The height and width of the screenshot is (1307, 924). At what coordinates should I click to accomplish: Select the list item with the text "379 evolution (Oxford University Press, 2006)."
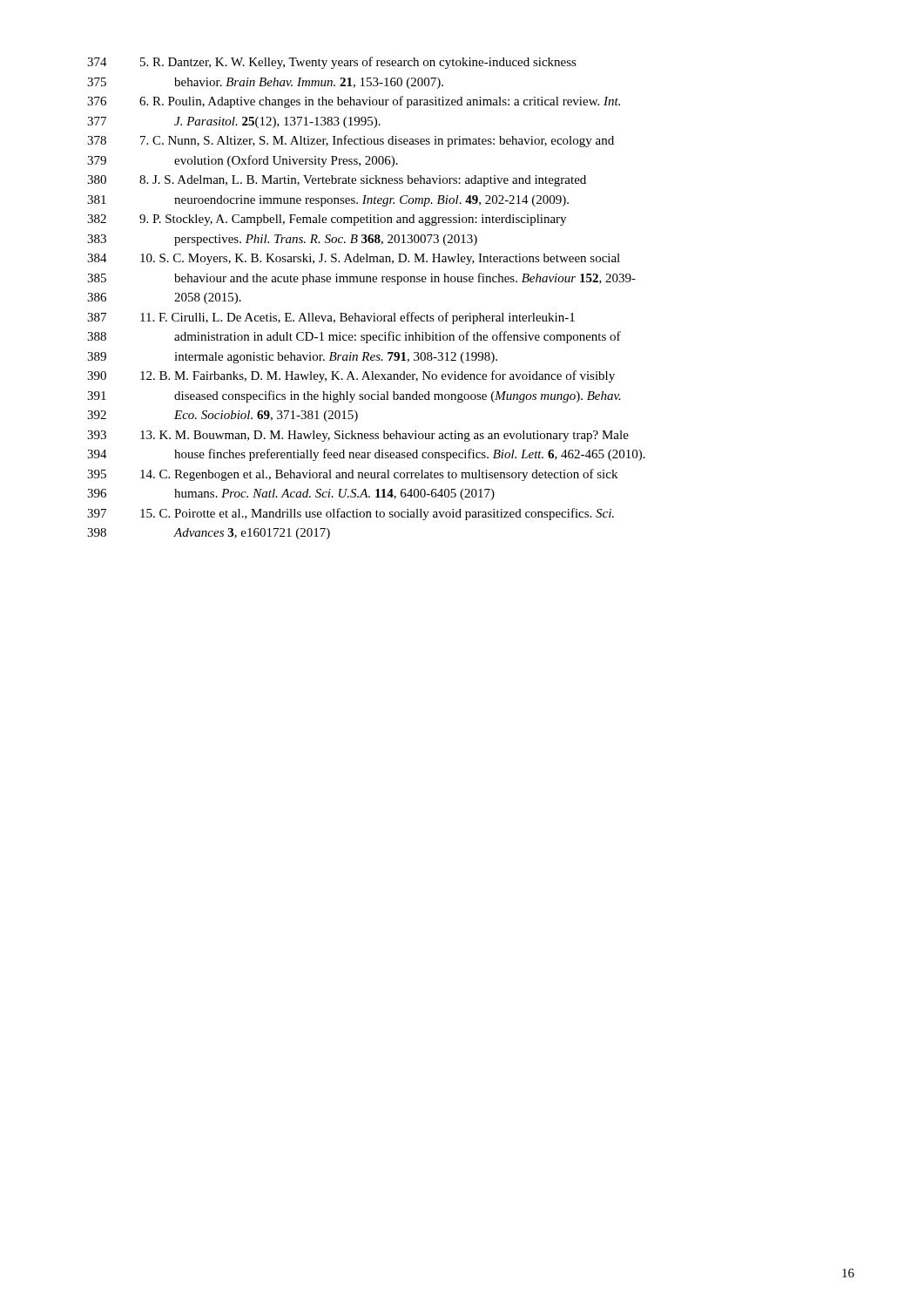click(x=243, y=161)
